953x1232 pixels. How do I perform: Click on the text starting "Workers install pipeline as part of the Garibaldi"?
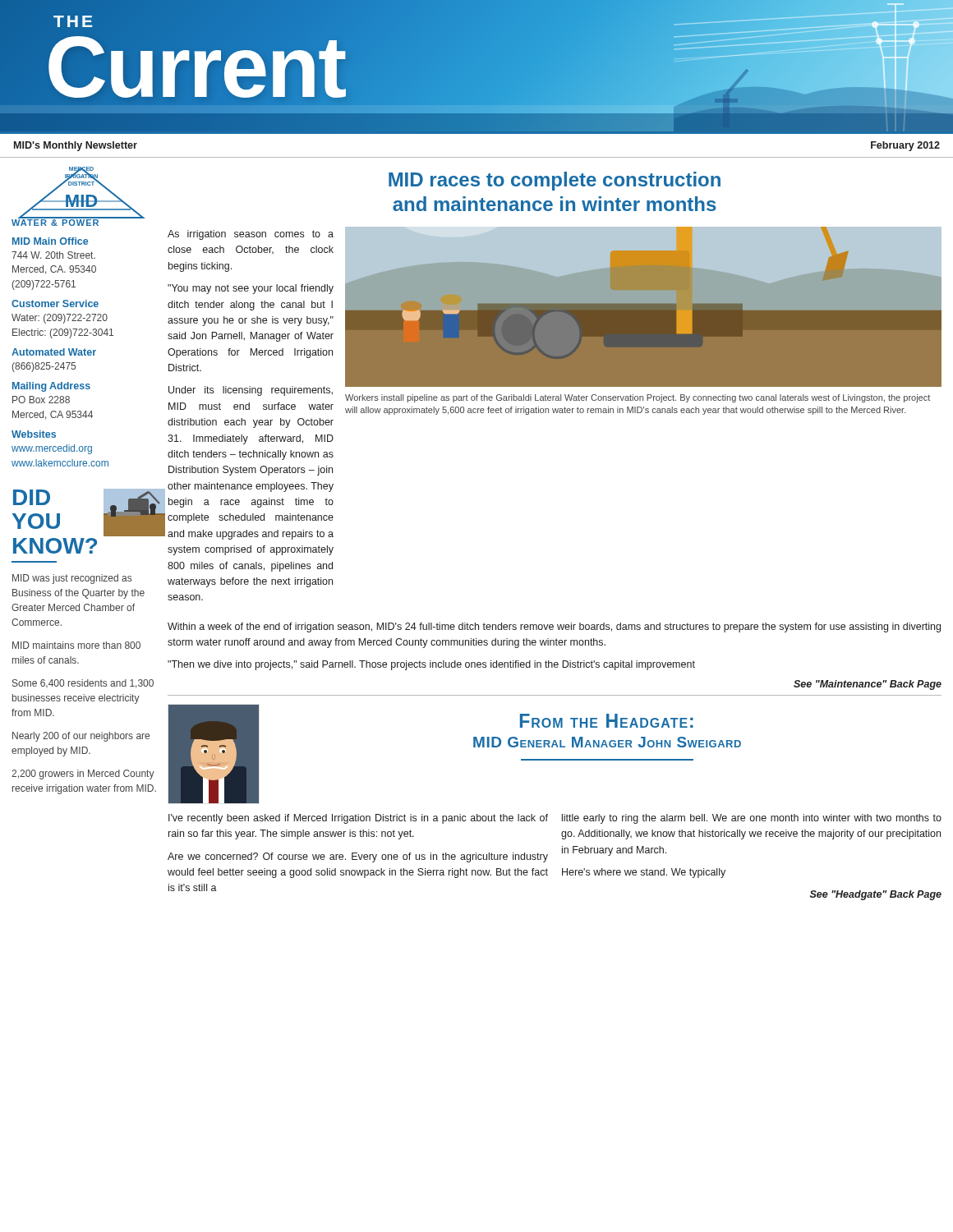pyautogui.click(x=638, y=404)
